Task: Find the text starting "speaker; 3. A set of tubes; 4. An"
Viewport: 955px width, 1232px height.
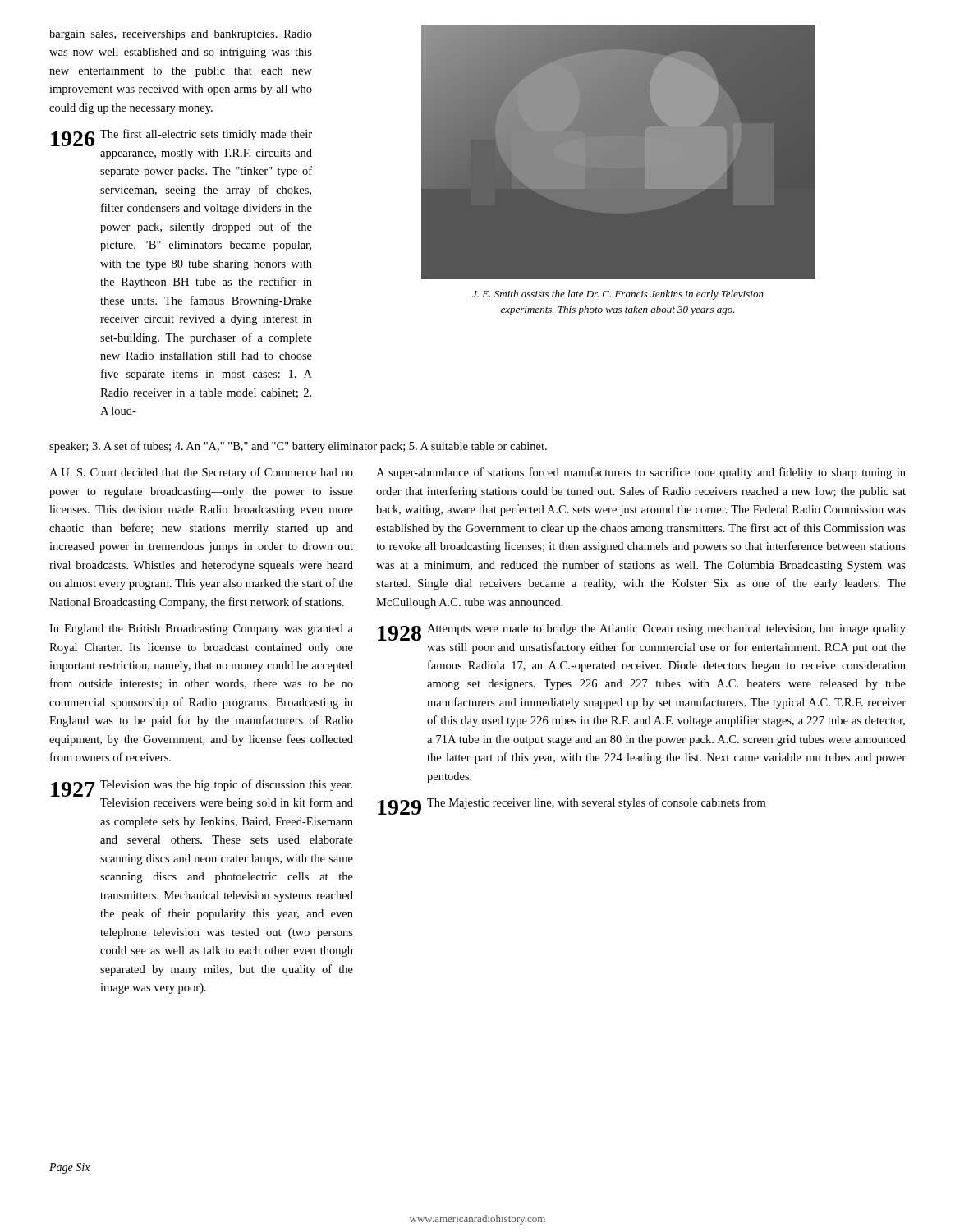Action: tap(298, 446)
